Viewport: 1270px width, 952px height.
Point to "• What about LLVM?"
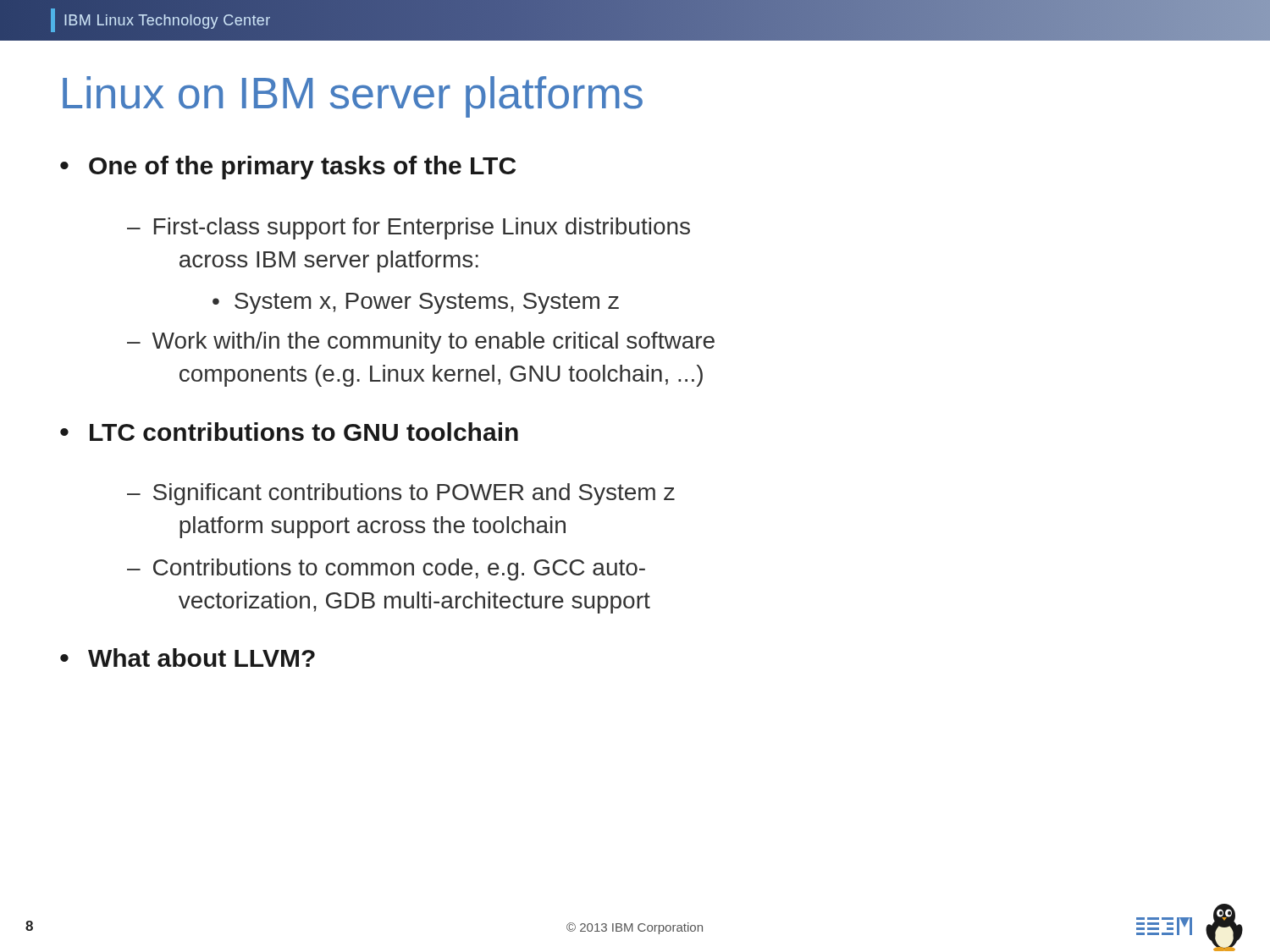pos(188,659)
